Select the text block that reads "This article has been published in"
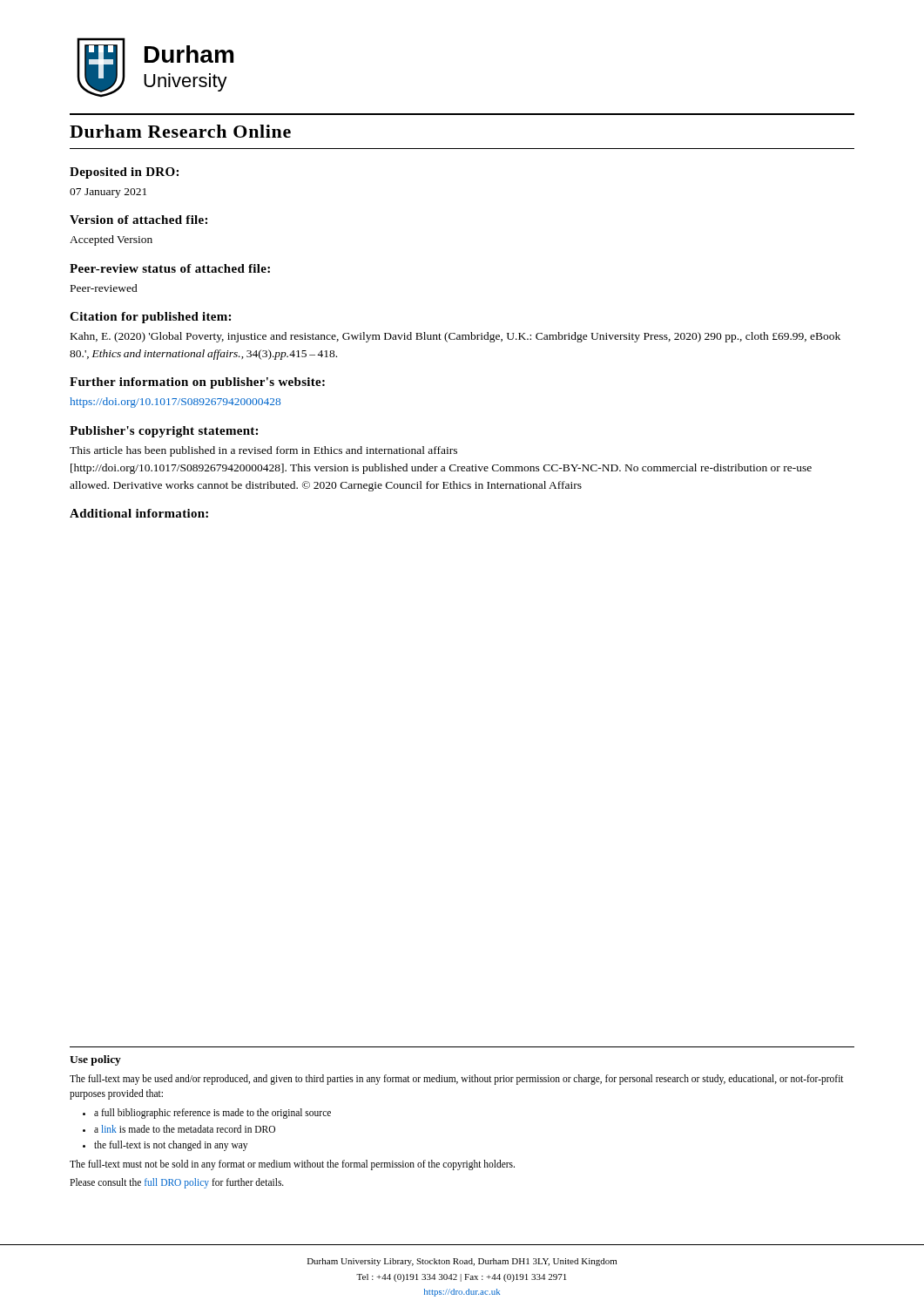 [441, 467]
